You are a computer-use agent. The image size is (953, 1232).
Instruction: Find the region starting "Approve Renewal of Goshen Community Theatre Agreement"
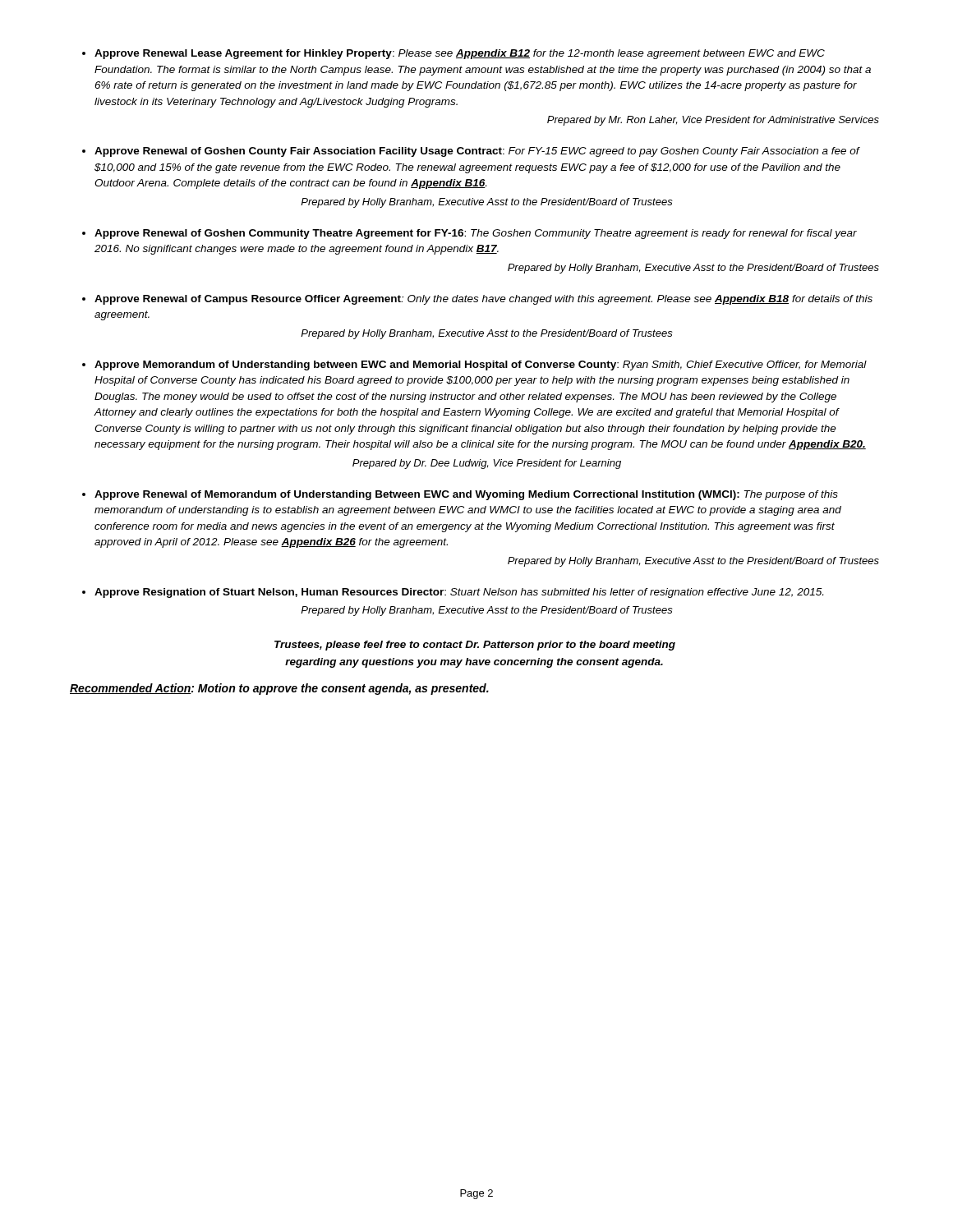pos(487,251)
